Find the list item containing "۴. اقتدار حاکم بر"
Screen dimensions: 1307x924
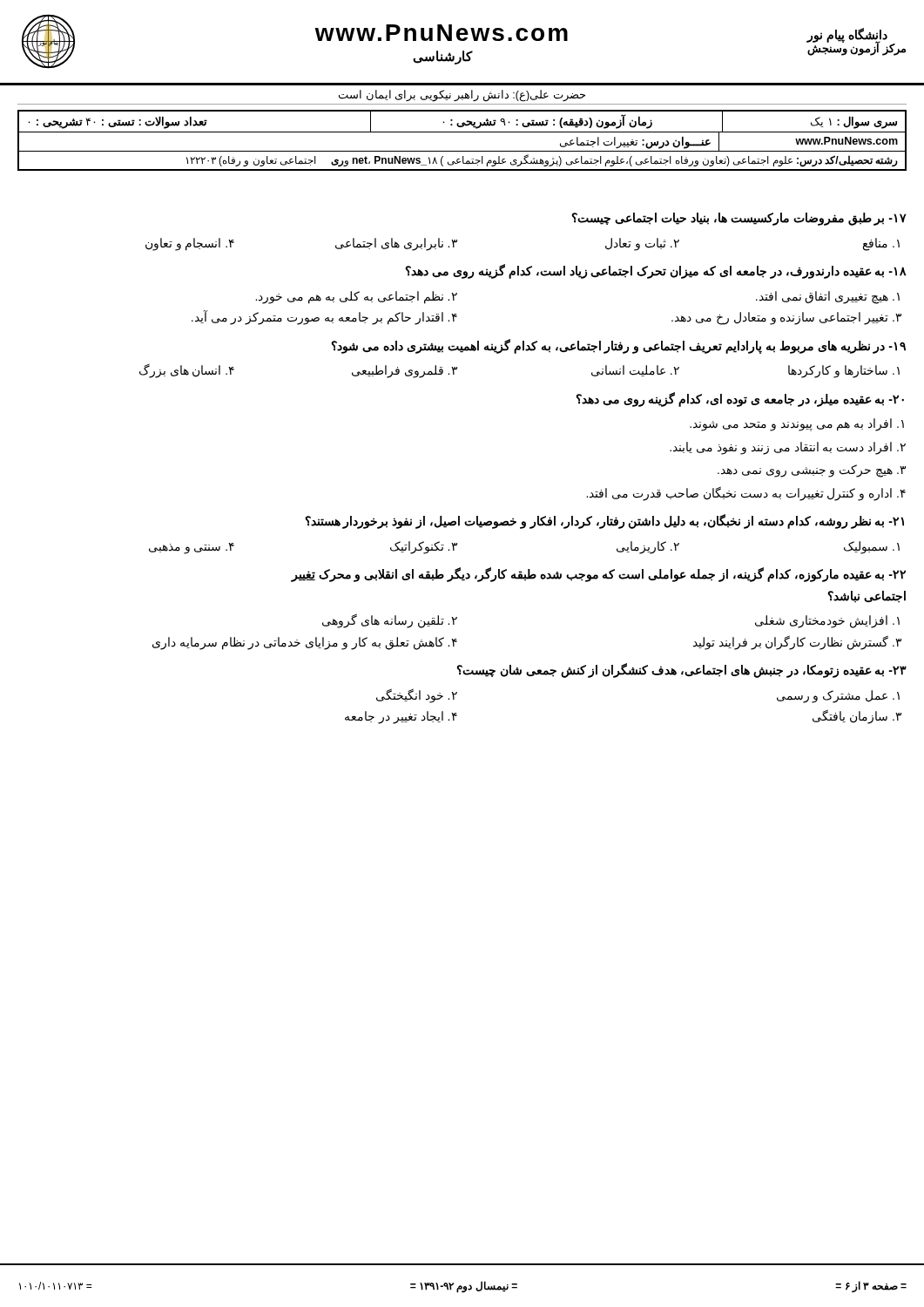(x=324, y=317)
